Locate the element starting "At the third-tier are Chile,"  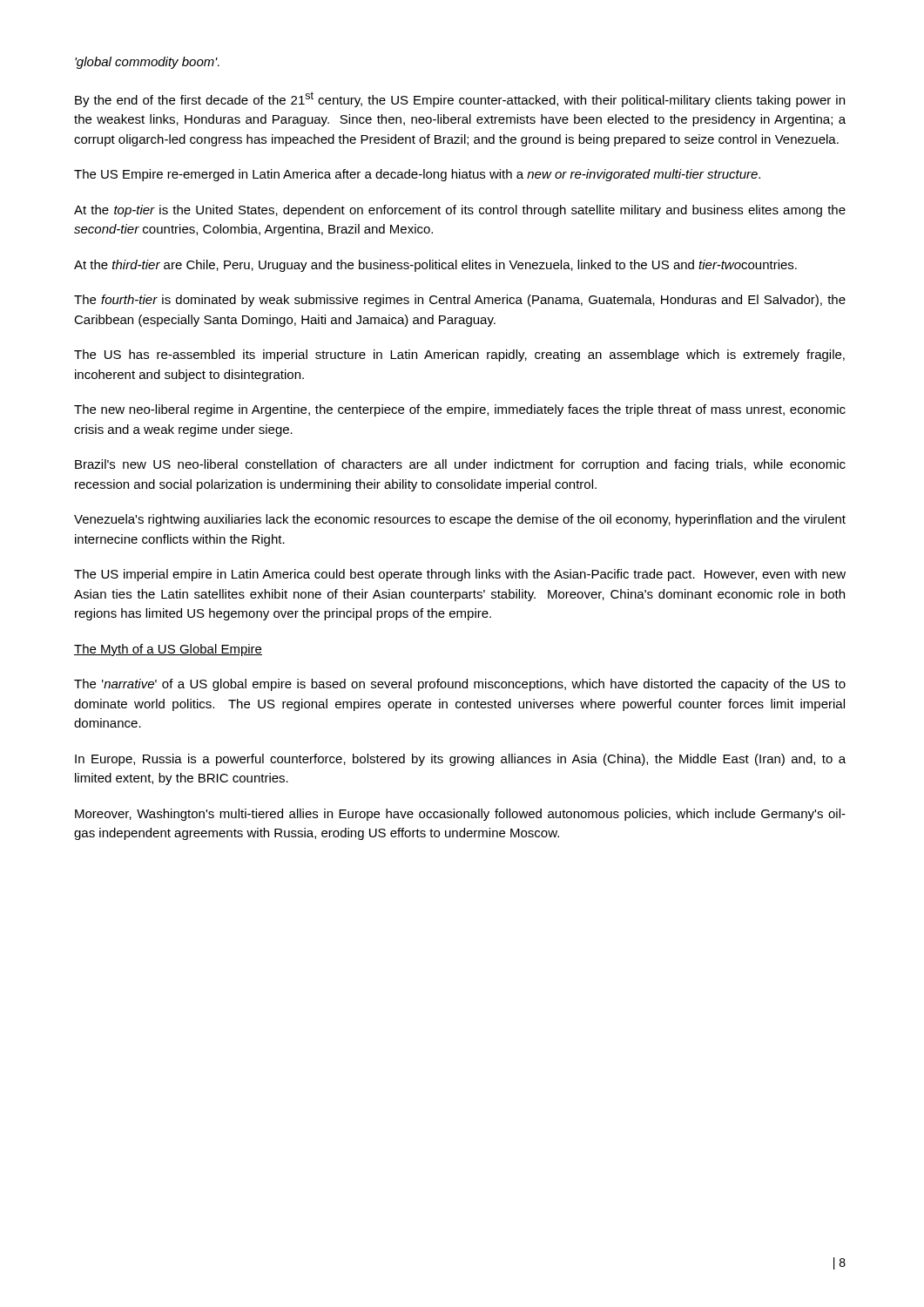436,264
